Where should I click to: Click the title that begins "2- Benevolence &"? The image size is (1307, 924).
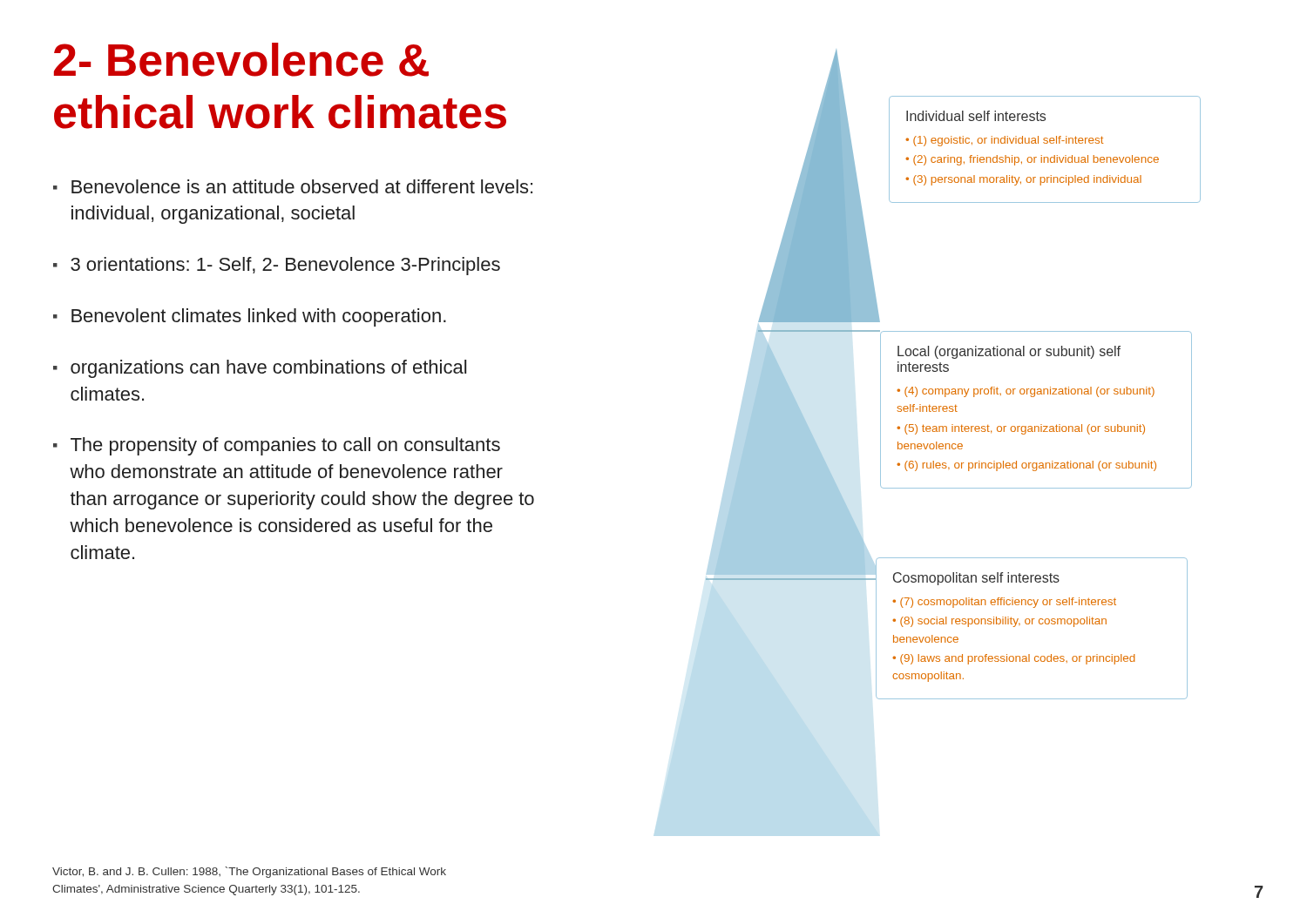coord(280,86)
